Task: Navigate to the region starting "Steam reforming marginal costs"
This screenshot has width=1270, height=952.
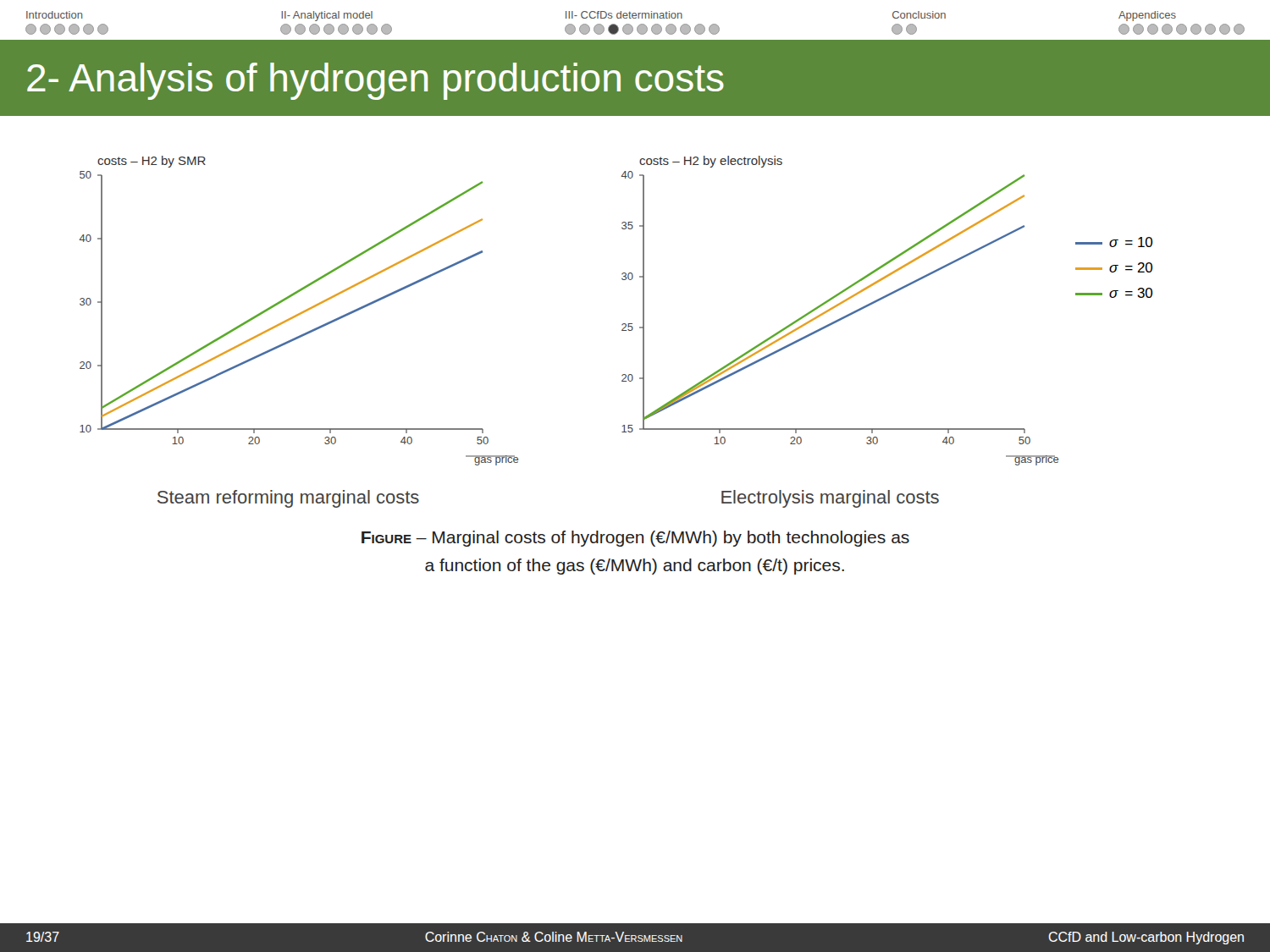Action: point(288,497)
